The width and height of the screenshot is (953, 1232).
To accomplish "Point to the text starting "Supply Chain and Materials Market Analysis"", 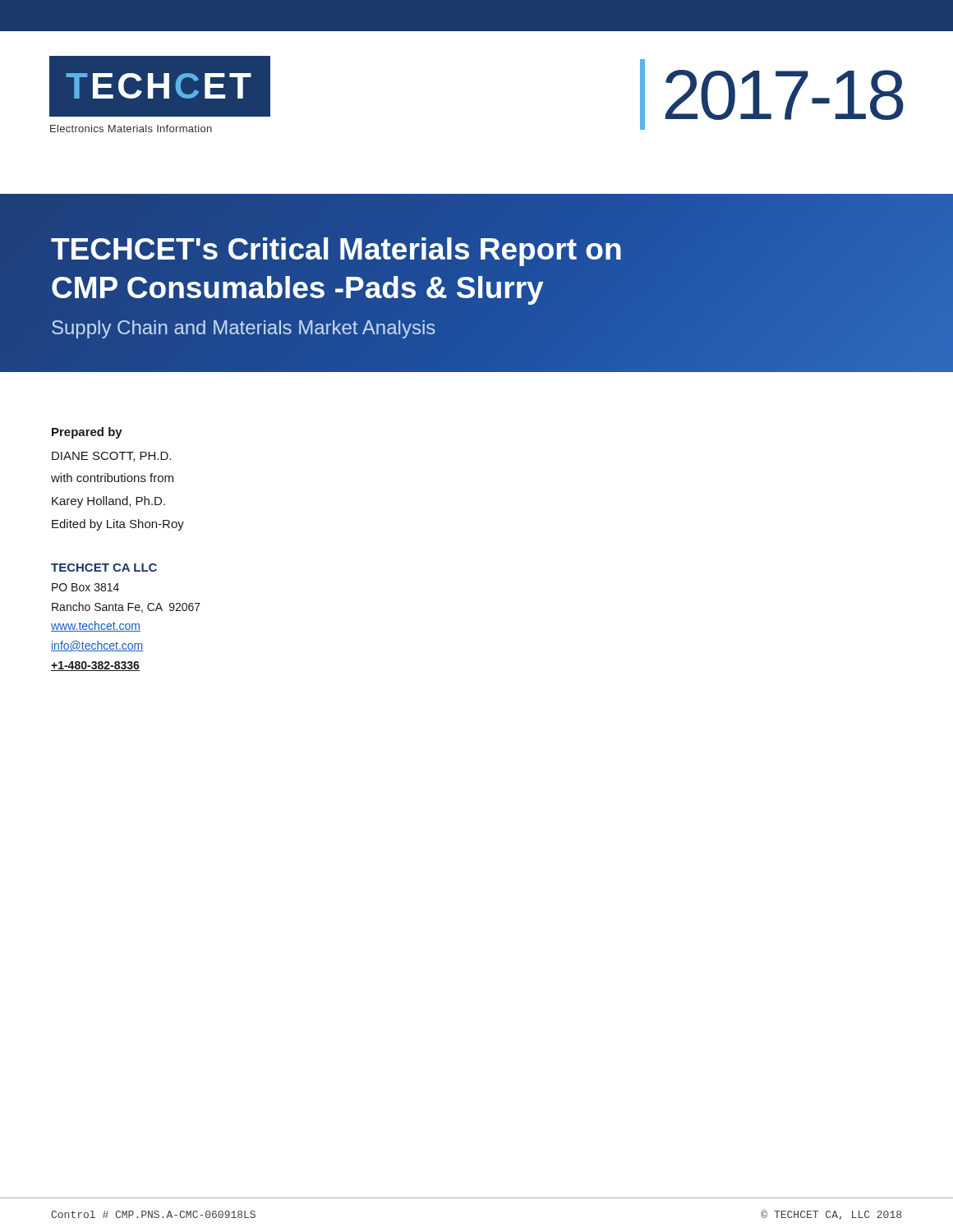I will pyautogui.click(x=243, y=327).
